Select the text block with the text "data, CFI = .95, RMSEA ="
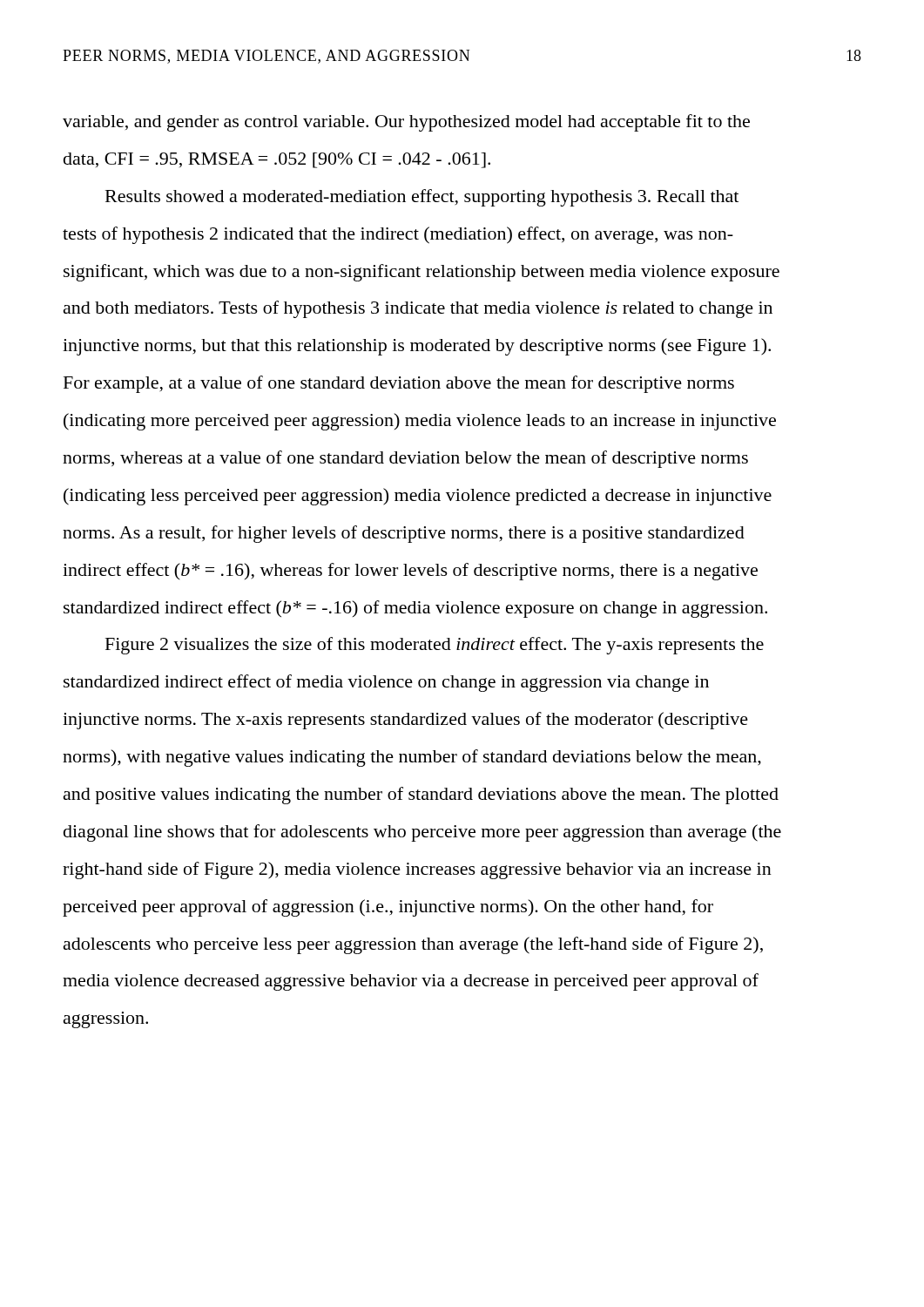 (x=277, y=158)
